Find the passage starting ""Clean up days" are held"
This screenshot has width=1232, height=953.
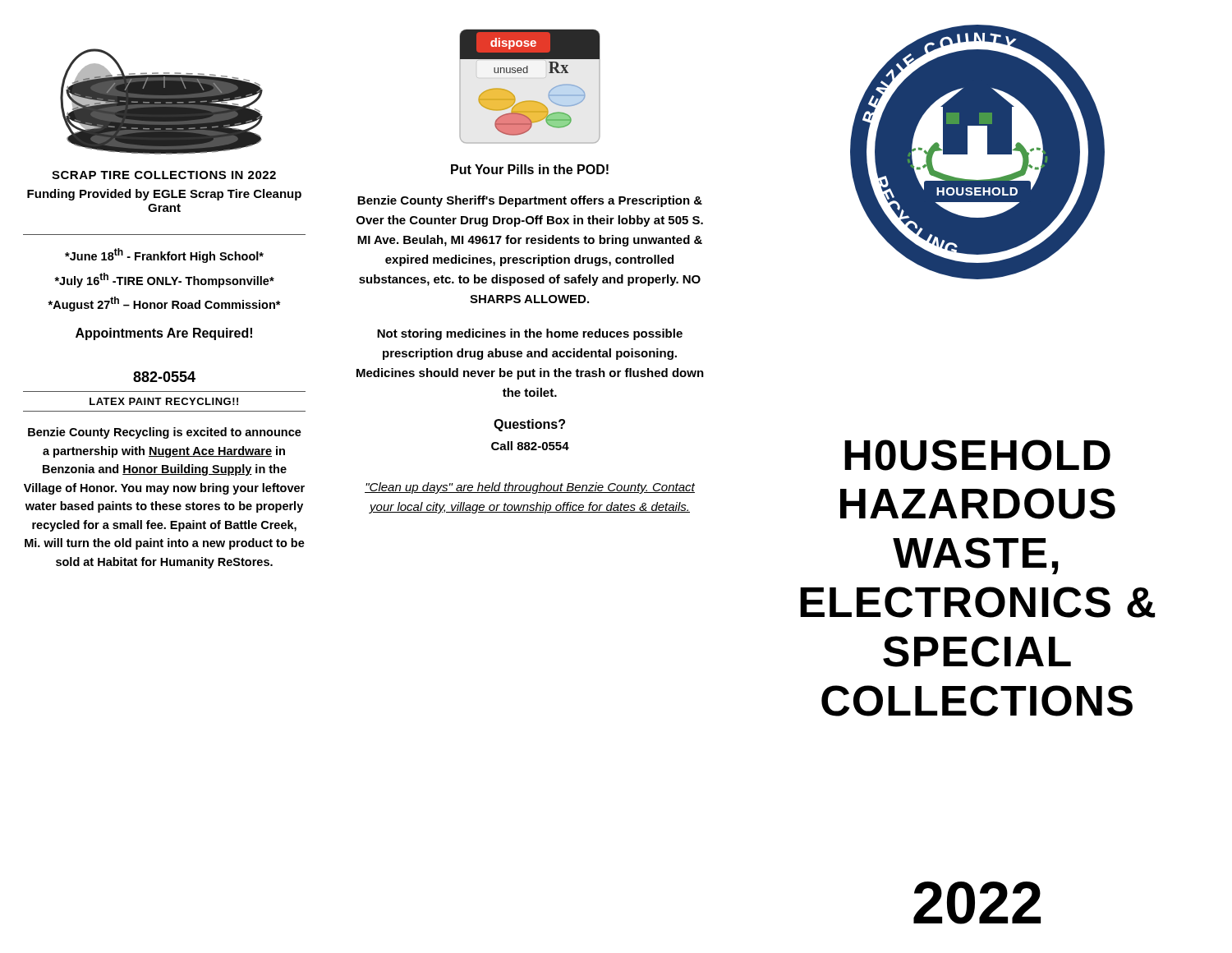tap(530, 497)
